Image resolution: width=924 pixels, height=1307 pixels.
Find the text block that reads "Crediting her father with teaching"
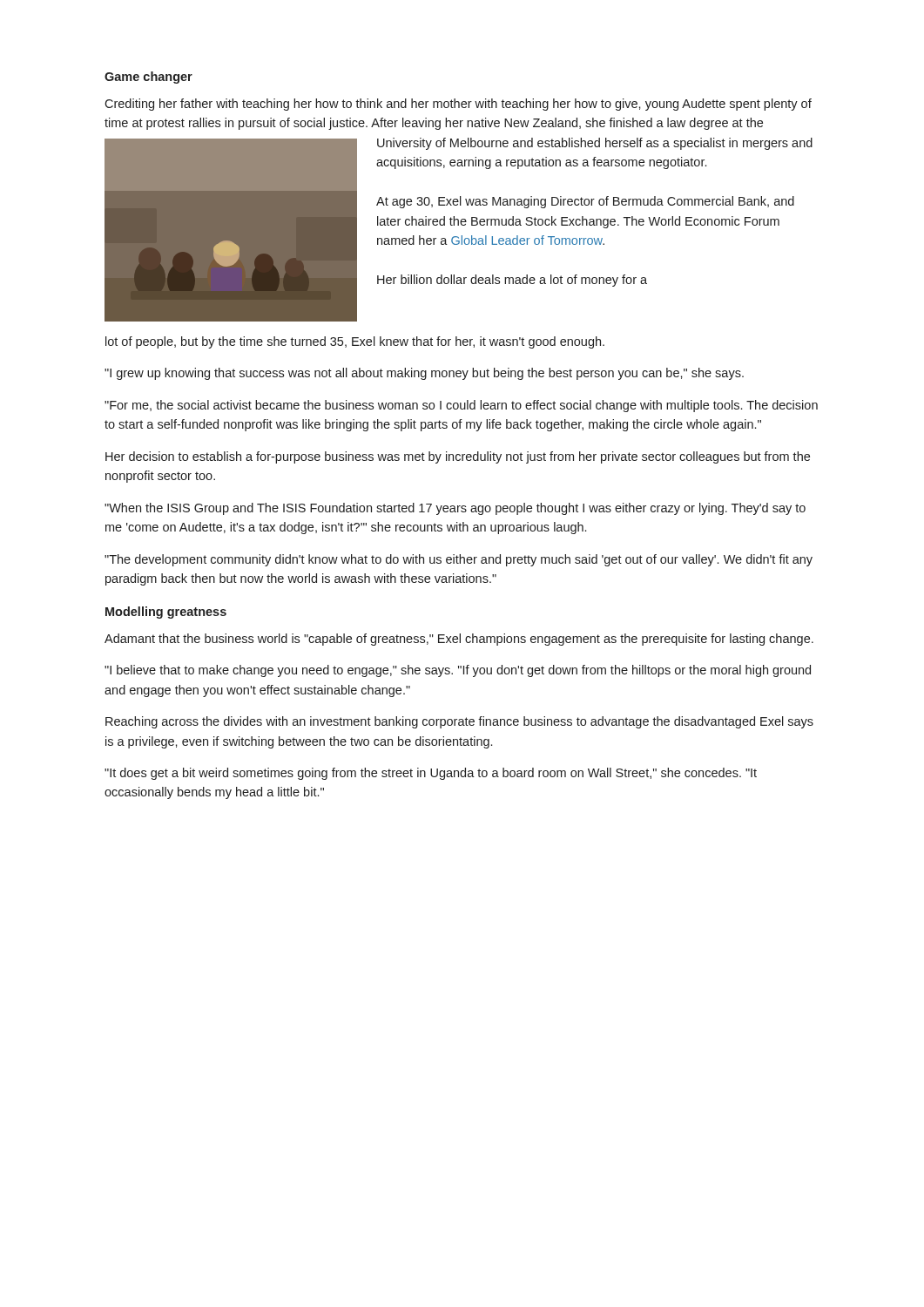coord(459,209)
